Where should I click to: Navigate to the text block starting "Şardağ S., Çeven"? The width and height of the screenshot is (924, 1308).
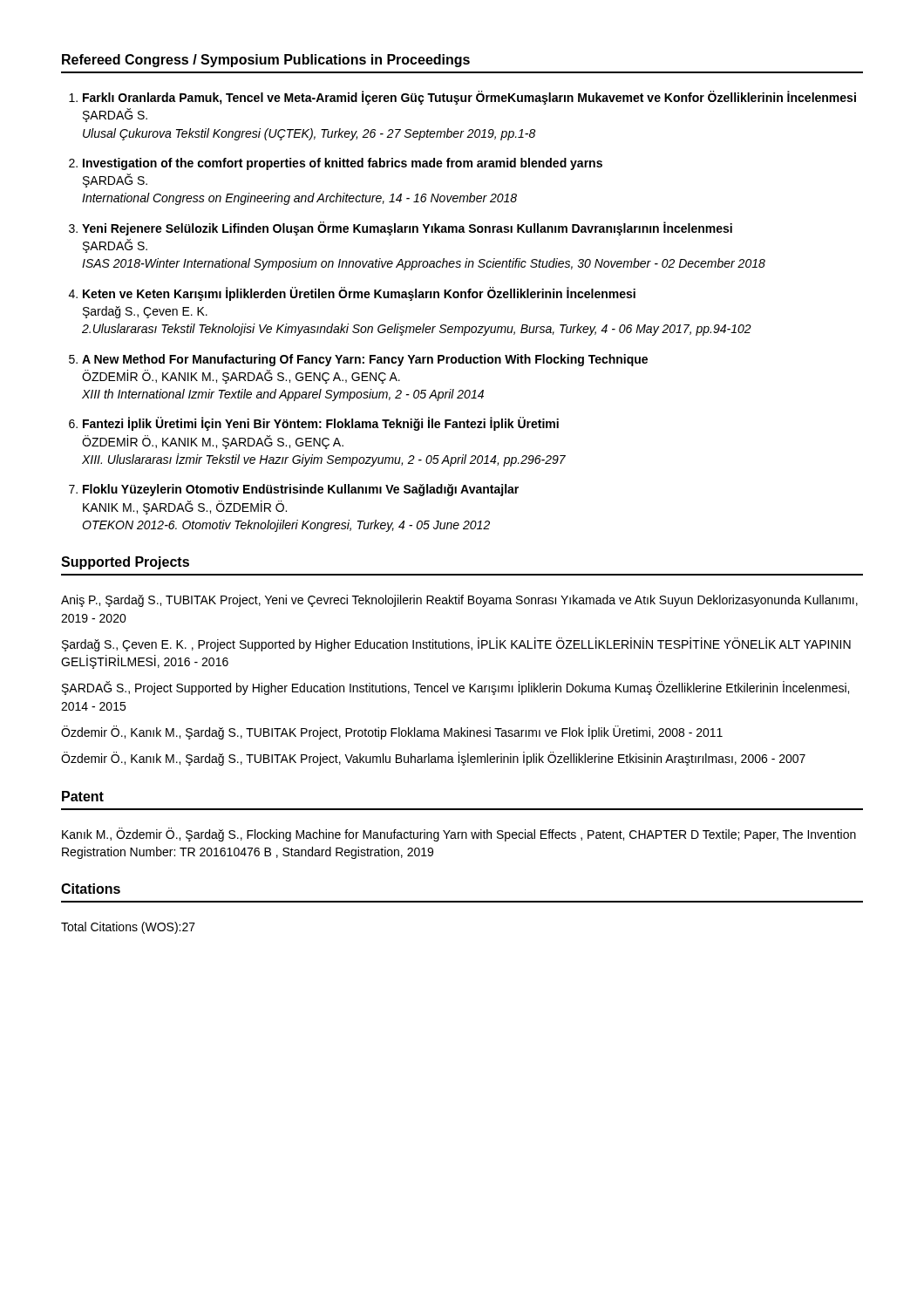coord(462,653)
